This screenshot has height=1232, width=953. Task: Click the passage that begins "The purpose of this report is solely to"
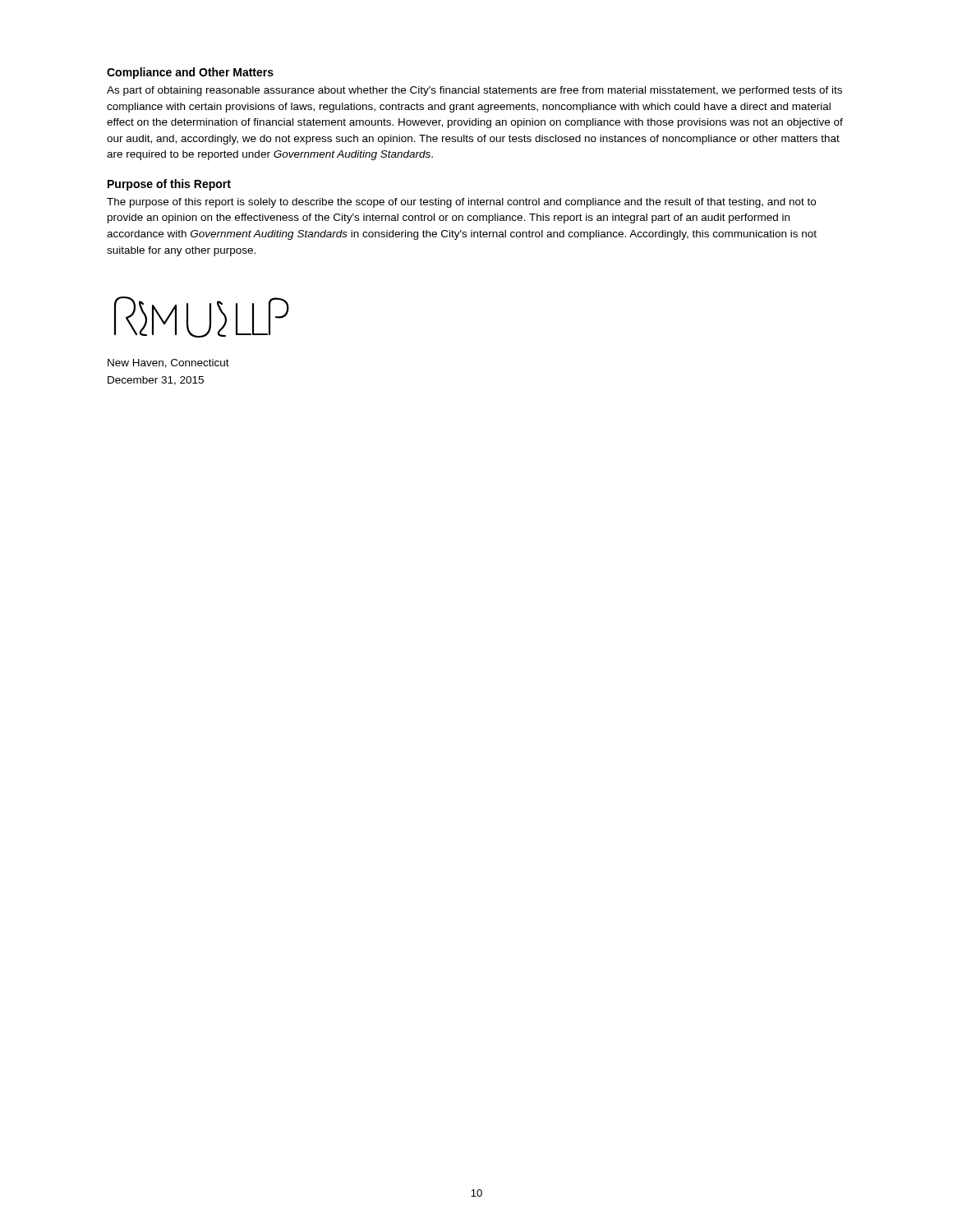click(462, 226)
